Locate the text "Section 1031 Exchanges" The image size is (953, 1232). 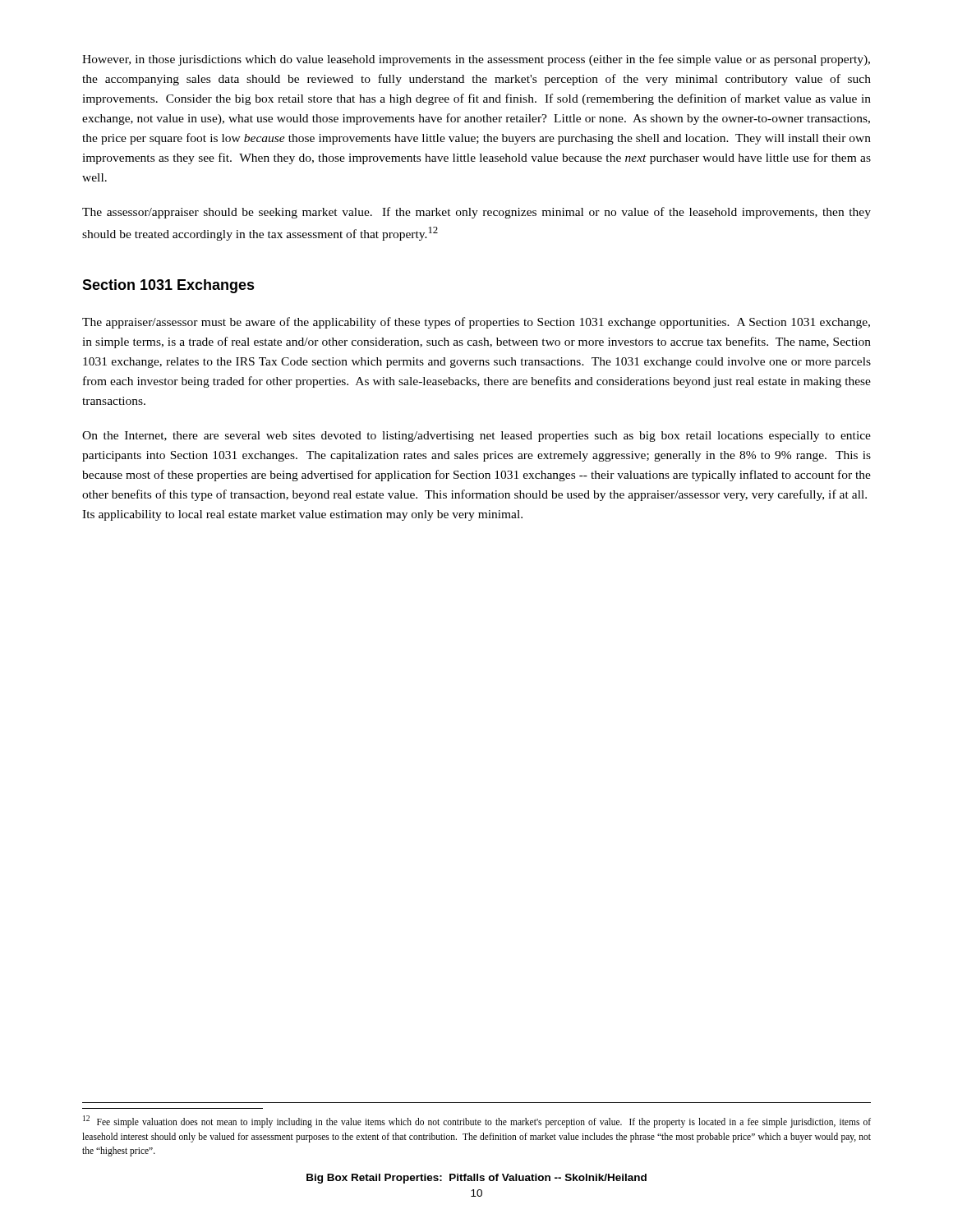168,286
